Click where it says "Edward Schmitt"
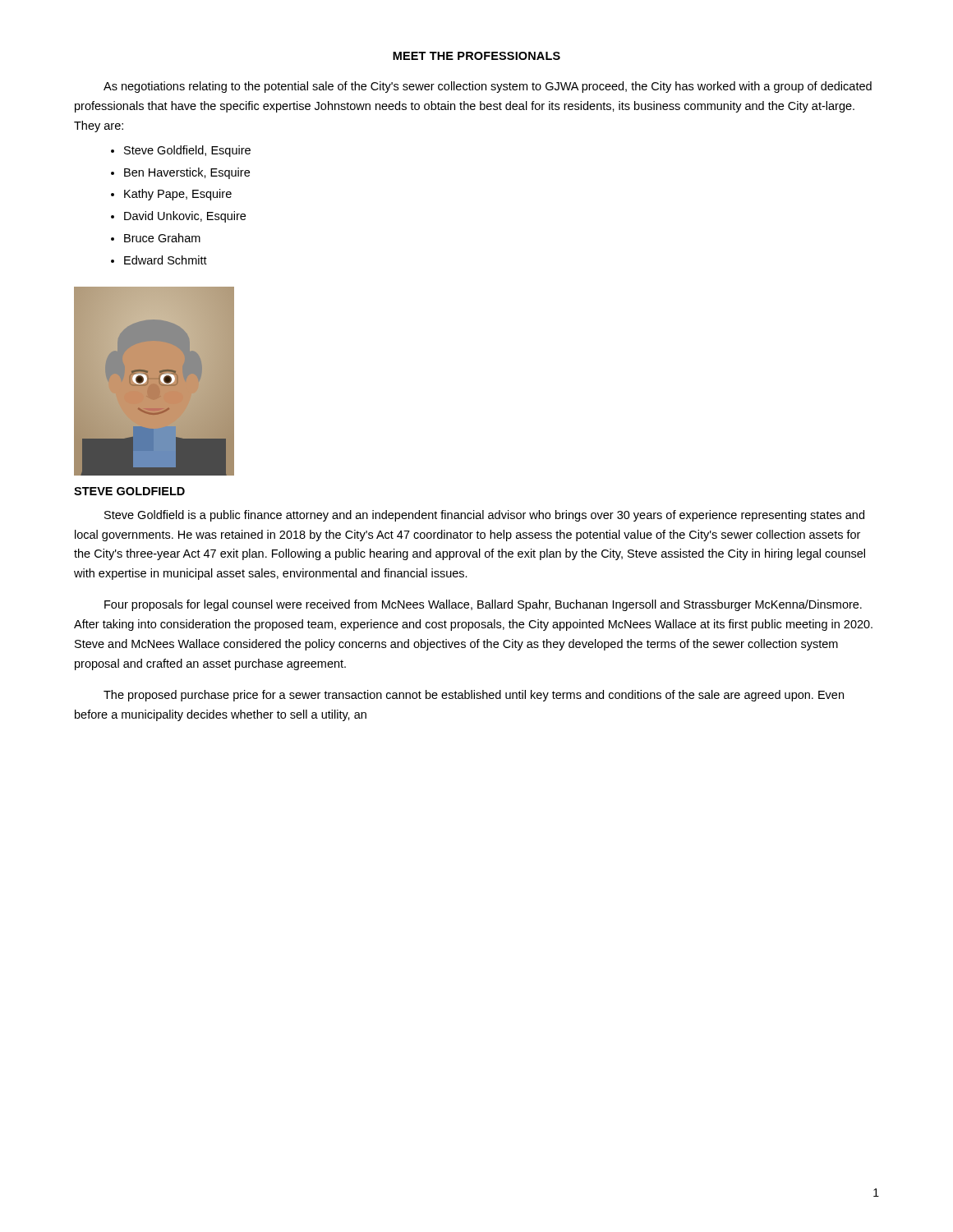This screenshot has height=1232, width=953. click(165, 260)
